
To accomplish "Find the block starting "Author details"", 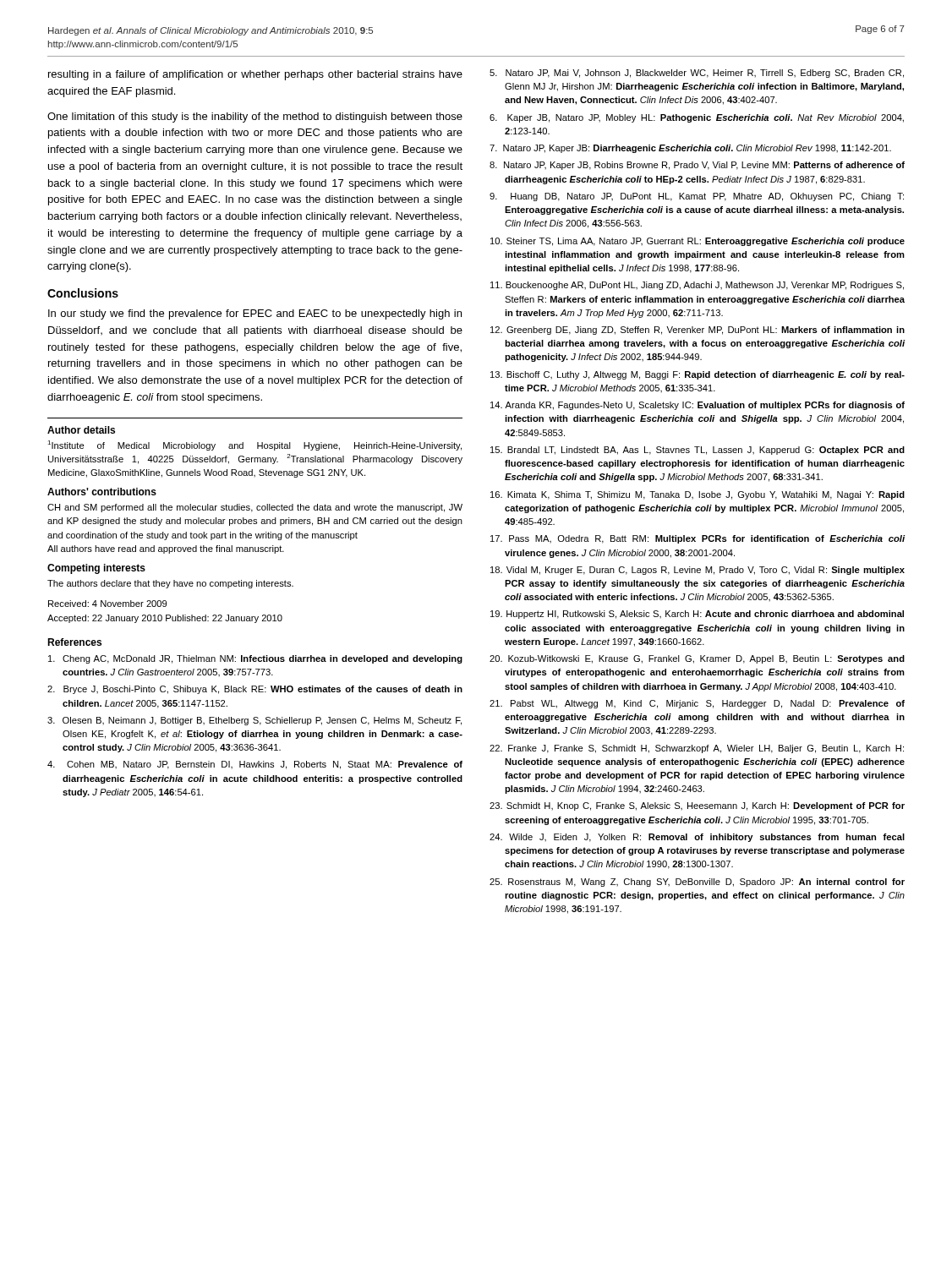I will pos(81,430).
